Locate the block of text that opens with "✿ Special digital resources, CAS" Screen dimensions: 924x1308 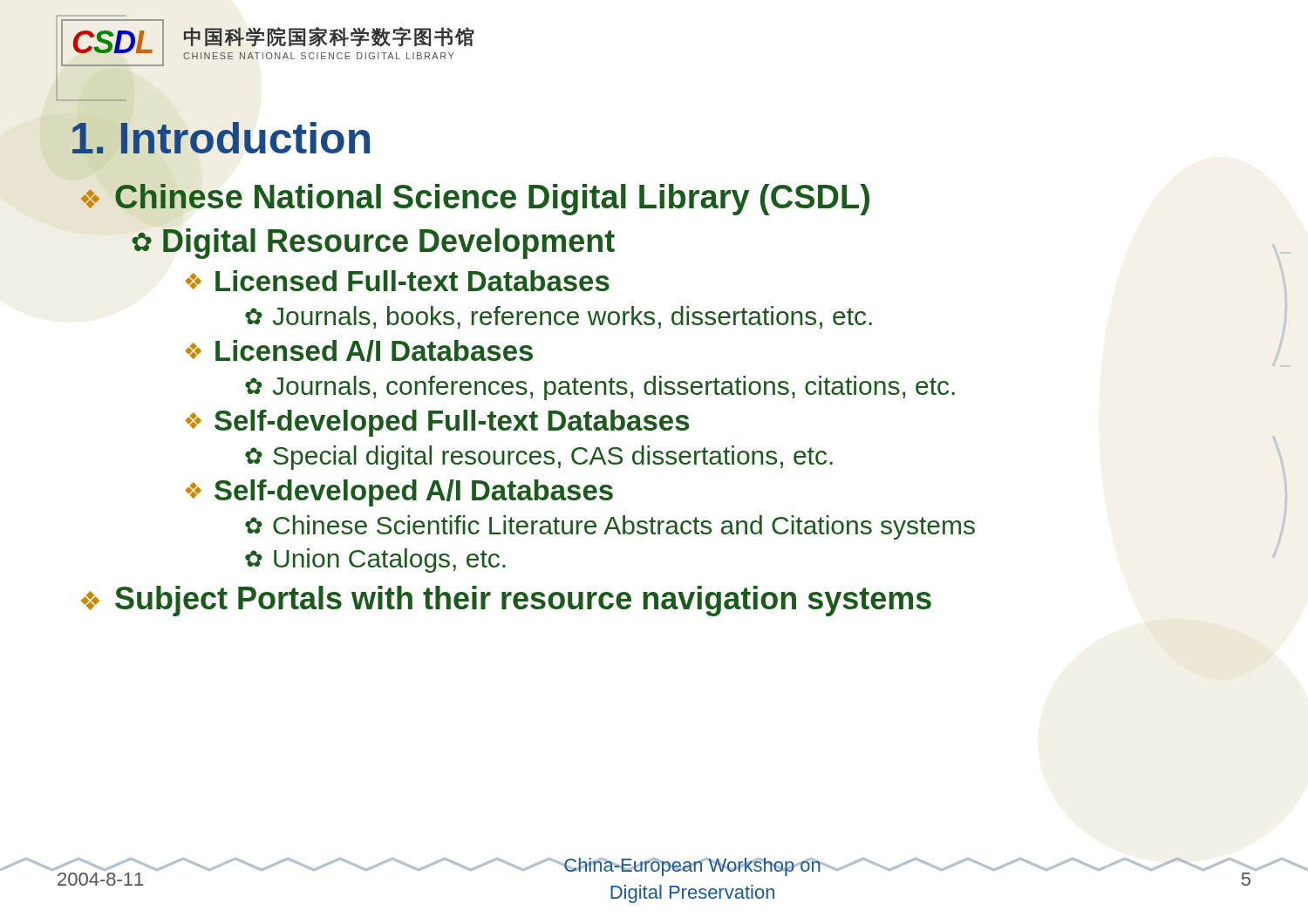tap(539, 456)
